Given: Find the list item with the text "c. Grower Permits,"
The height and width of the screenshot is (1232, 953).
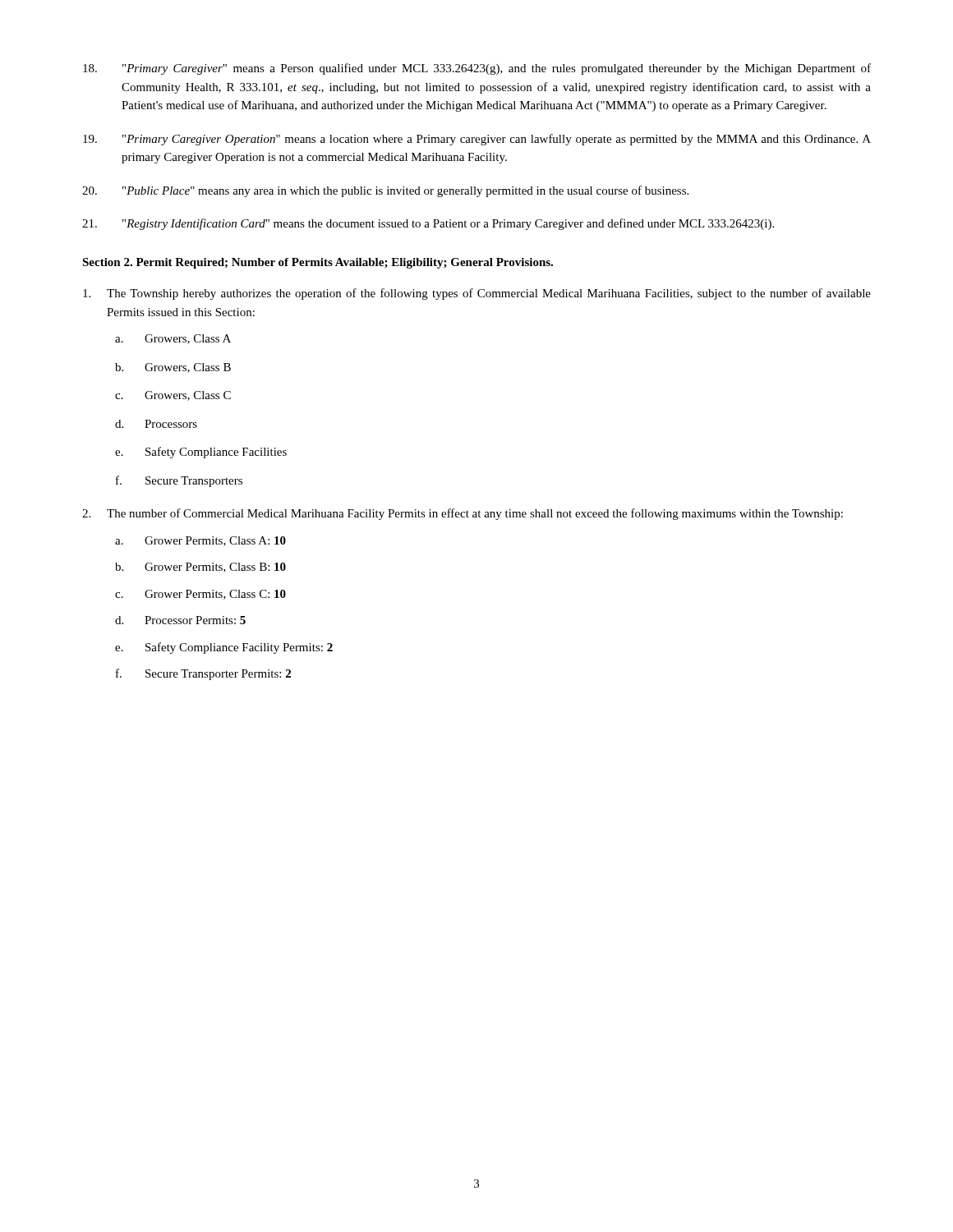Looking at the screenshot, I should click(200, 595).
